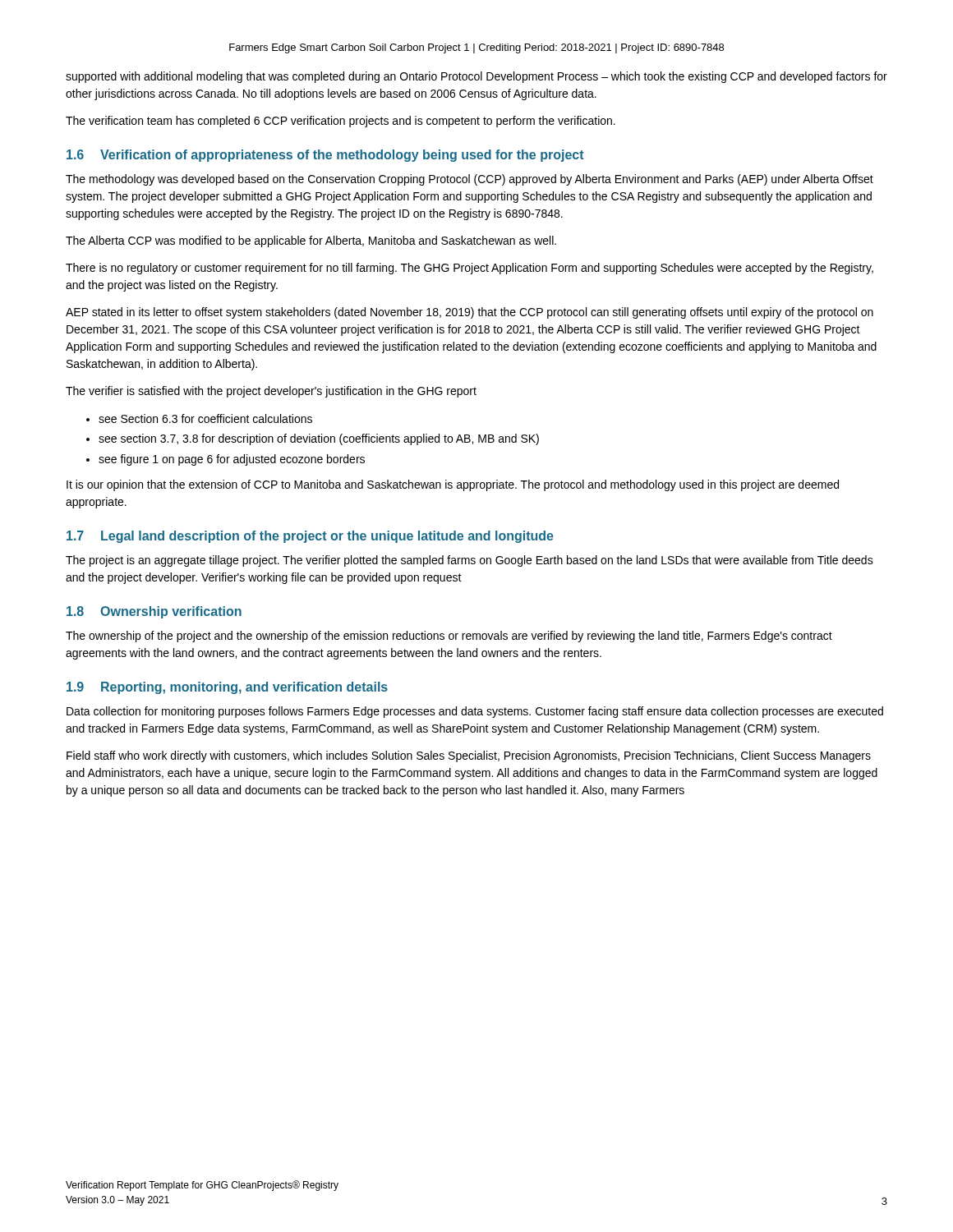Screen dimensions: 1232x953
Task: Navigate to the passage starting "The Alberta CCP was modified to be applicable"
Action: coord(311,241)
